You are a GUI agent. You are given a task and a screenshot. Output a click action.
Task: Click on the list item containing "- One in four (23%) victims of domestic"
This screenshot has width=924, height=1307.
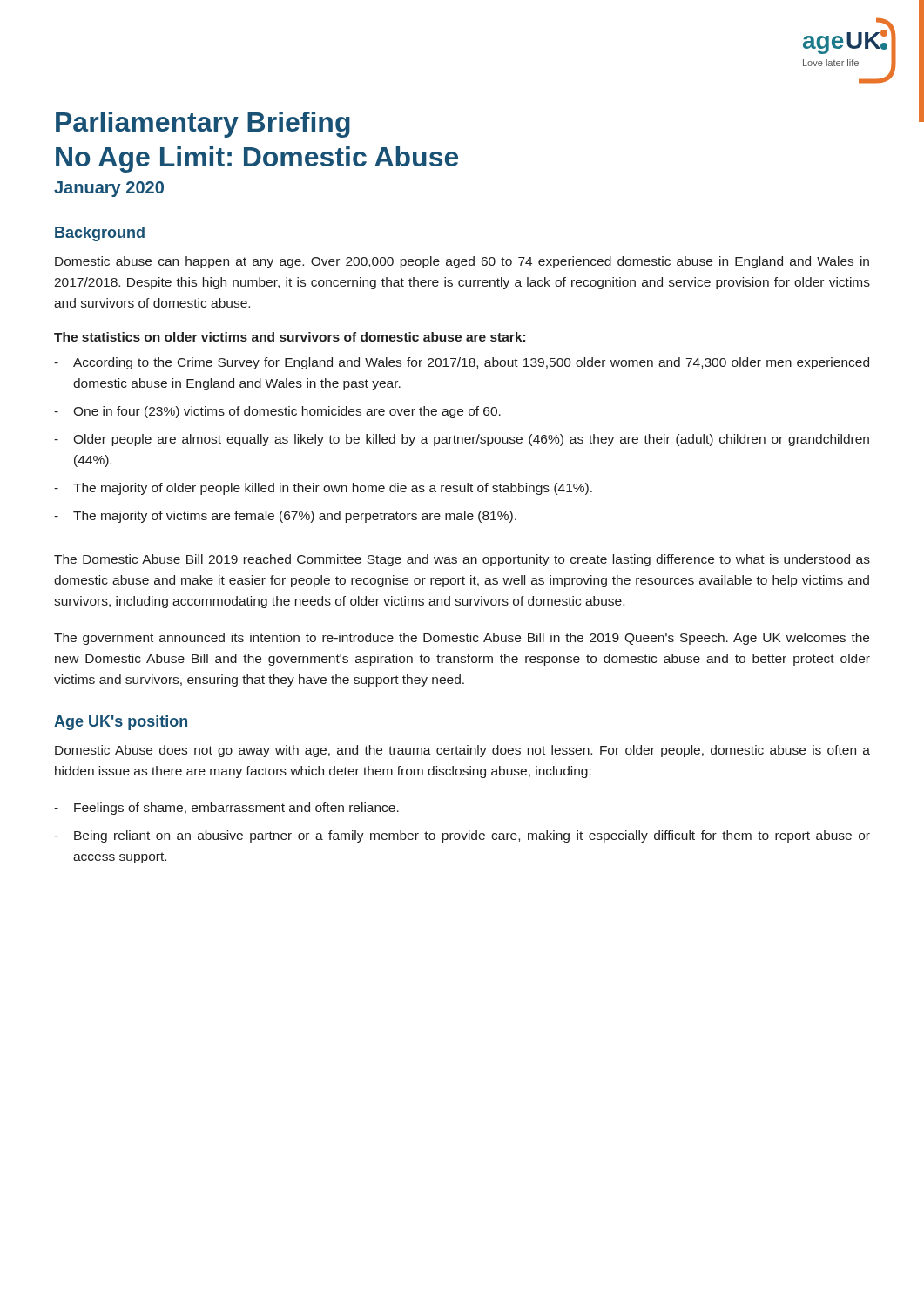tap(462, 411)
